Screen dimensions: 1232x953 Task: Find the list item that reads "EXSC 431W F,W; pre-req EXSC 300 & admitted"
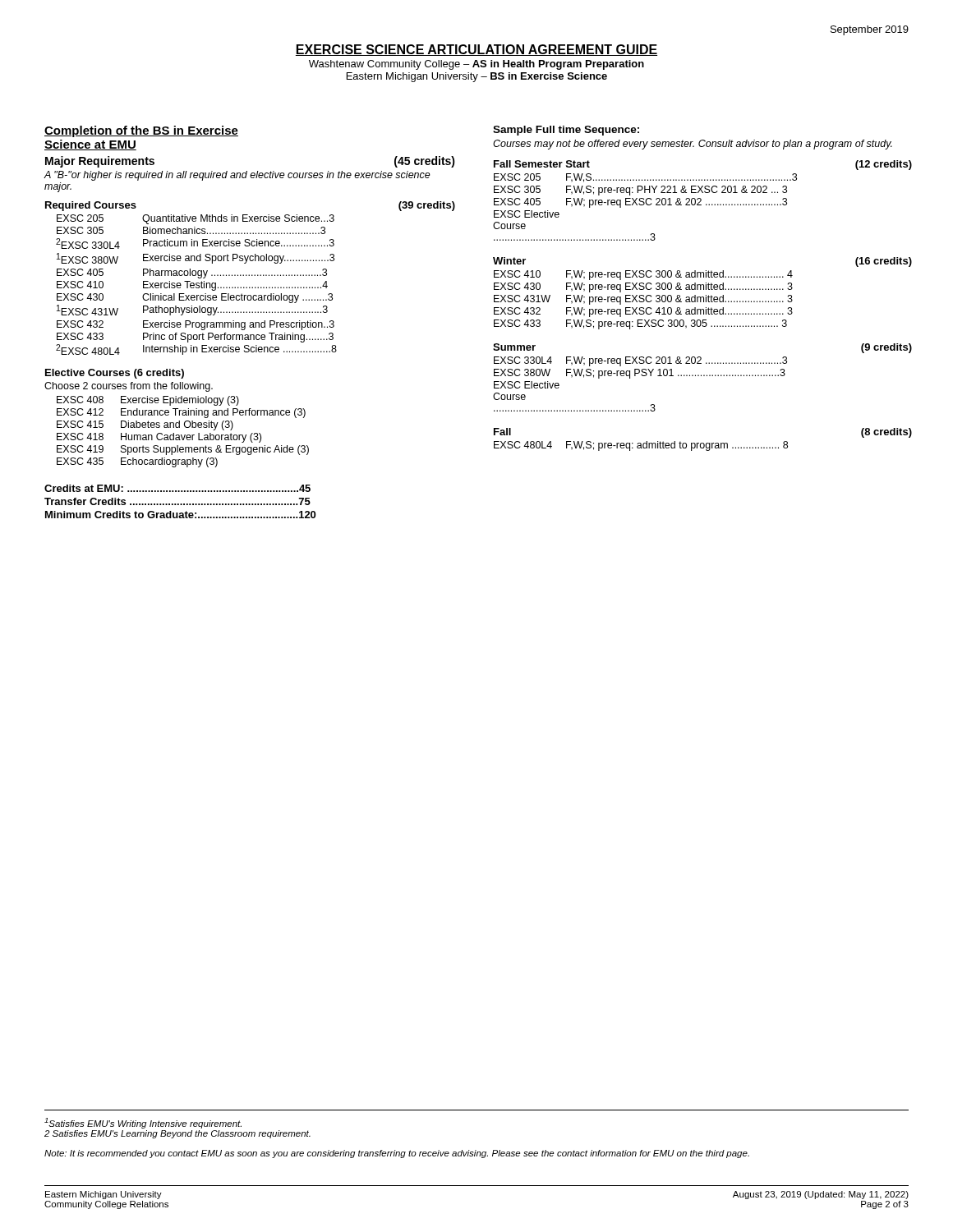coord(702,299)
